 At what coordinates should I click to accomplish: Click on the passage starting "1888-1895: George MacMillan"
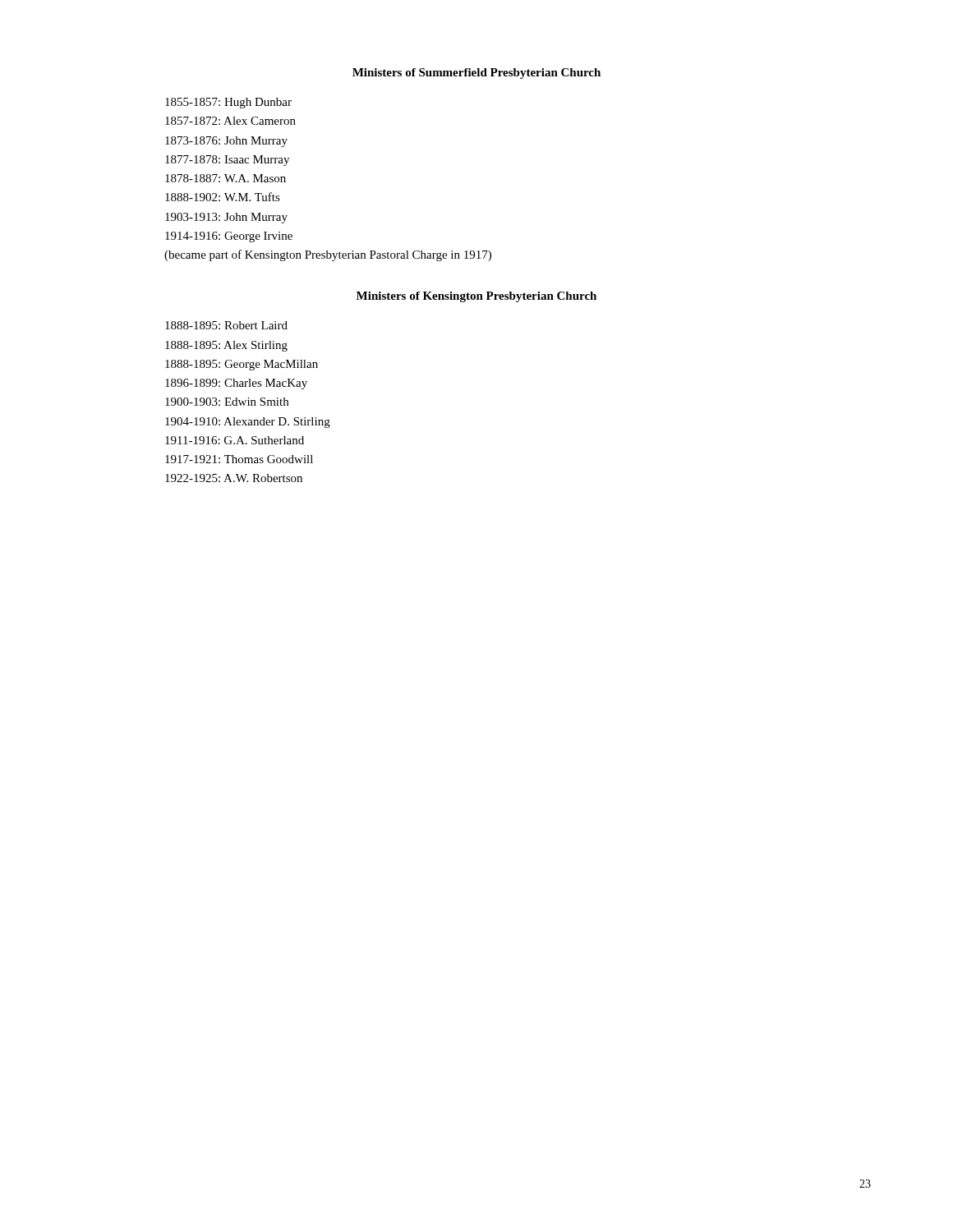tap(241, 364)
